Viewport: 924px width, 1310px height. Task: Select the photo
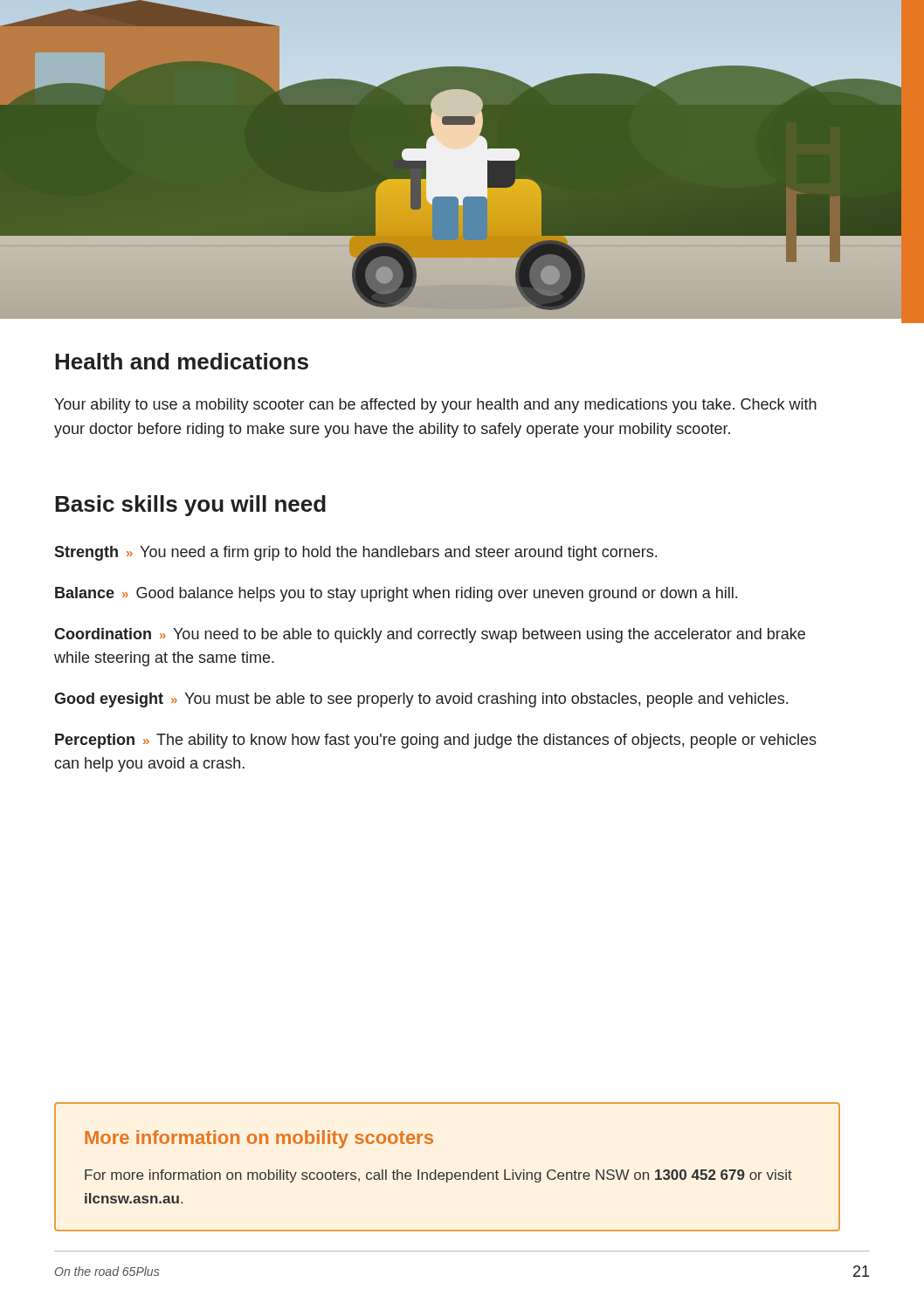[x=451, y=159]
